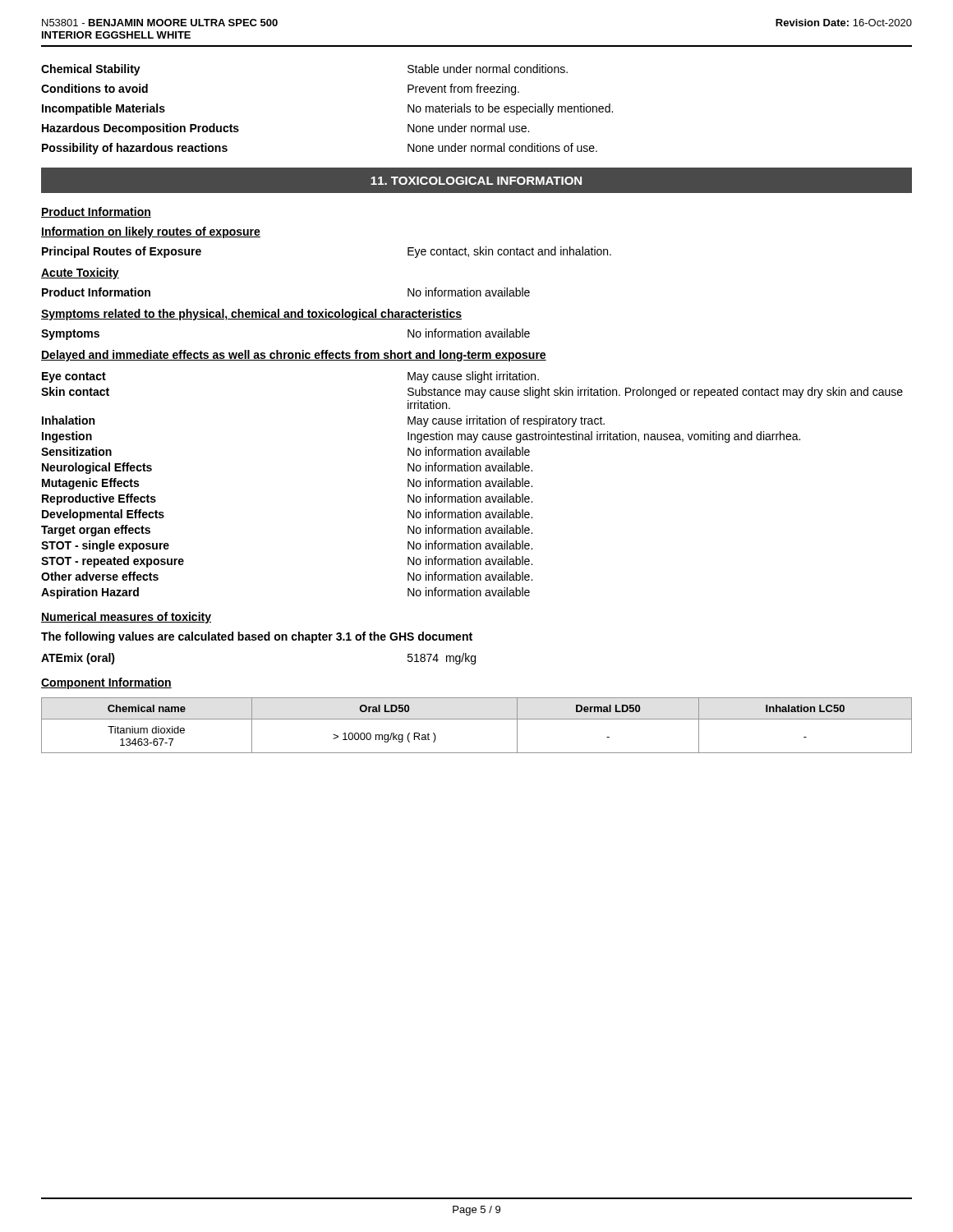The height and width of the screenshot is (1232, 953).
Task: Navigate to the text starting "11. TOXICOLOGICAL INFORMATION"
Action: pyautogui.click(x=476, y=180)
